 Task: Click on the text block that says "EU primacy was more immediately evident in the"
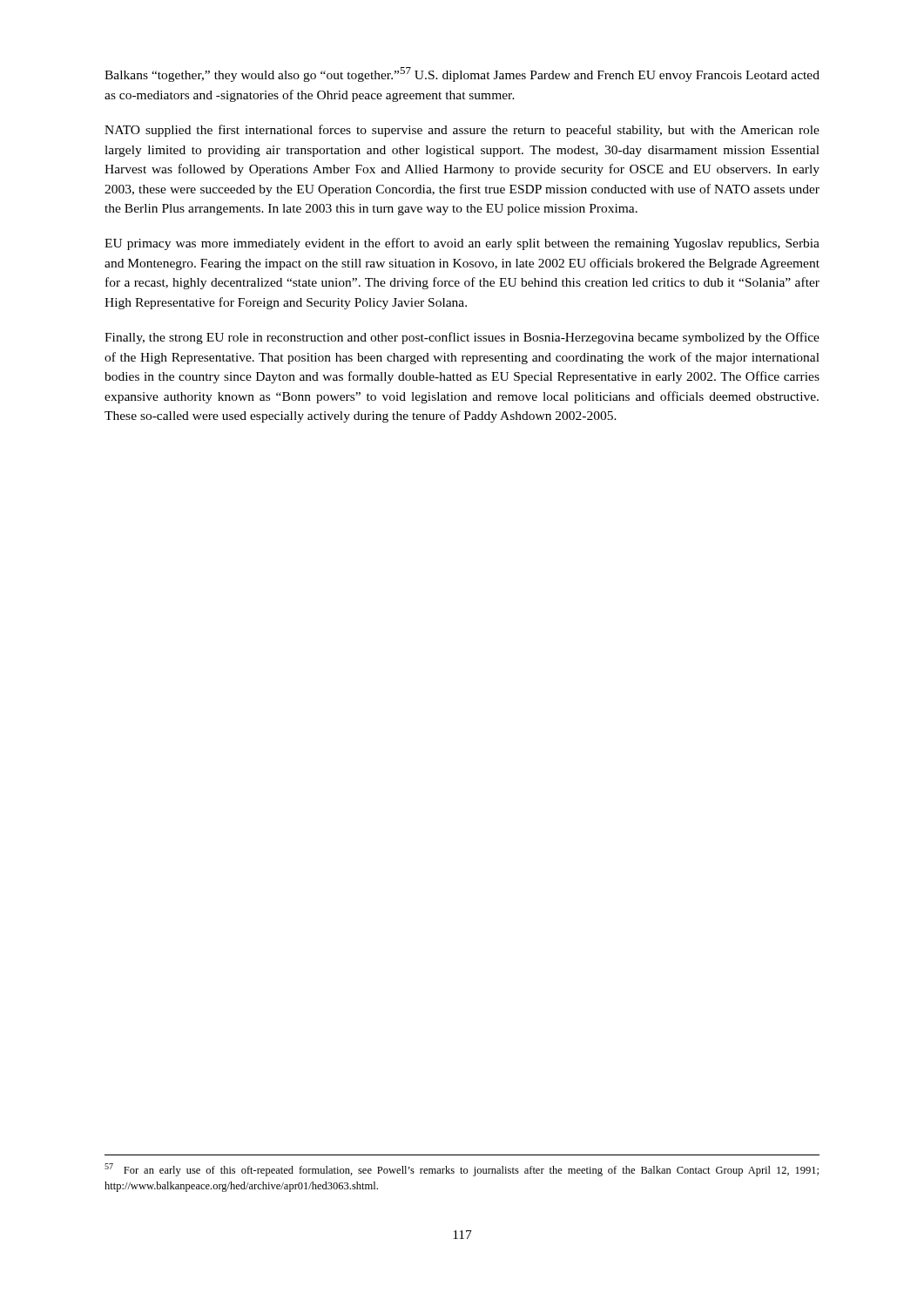(x=462, y=272)
